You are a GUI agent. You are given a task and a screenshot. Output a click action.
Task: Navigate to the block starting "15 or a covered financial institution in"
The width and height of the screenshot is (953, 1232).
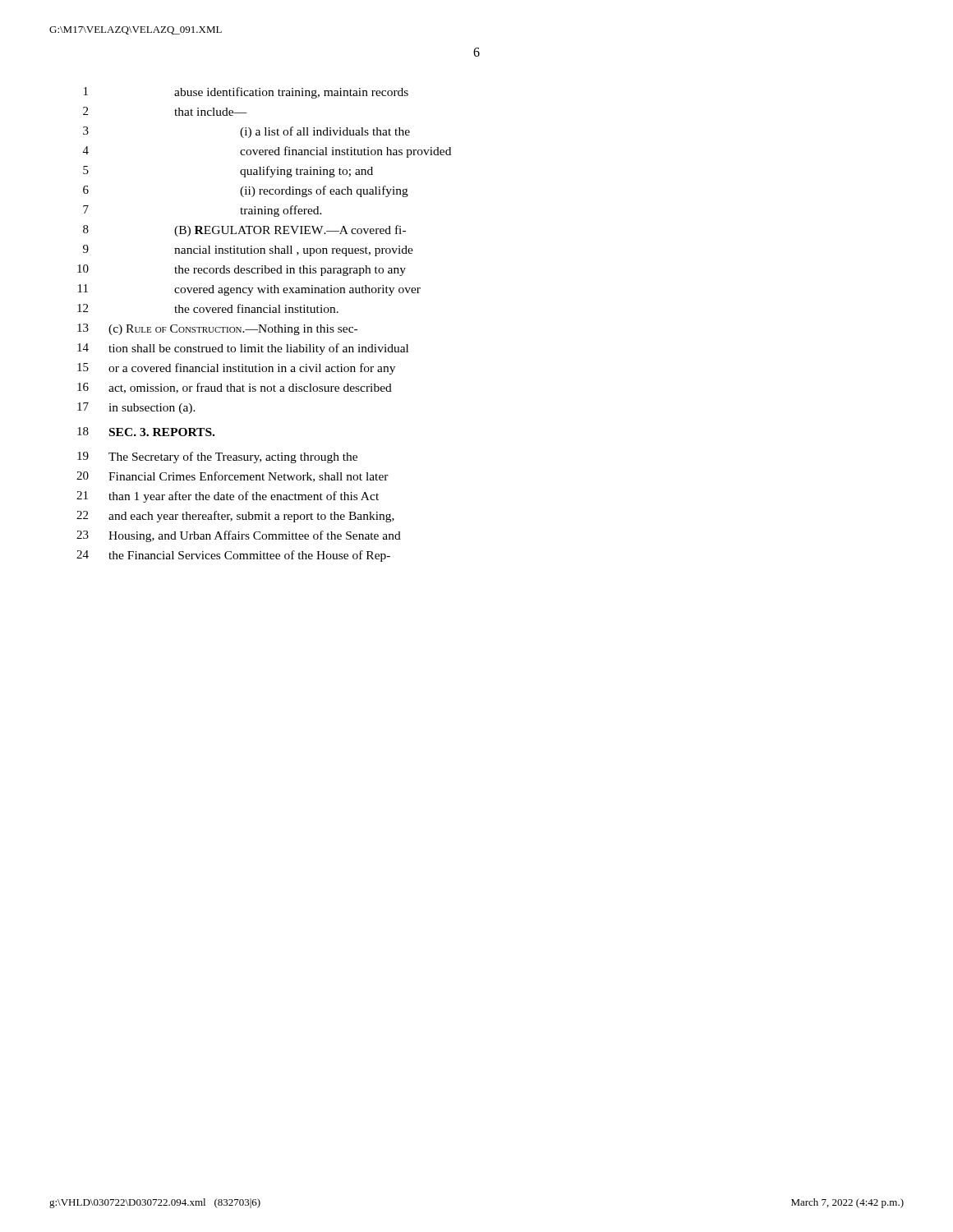236,369
